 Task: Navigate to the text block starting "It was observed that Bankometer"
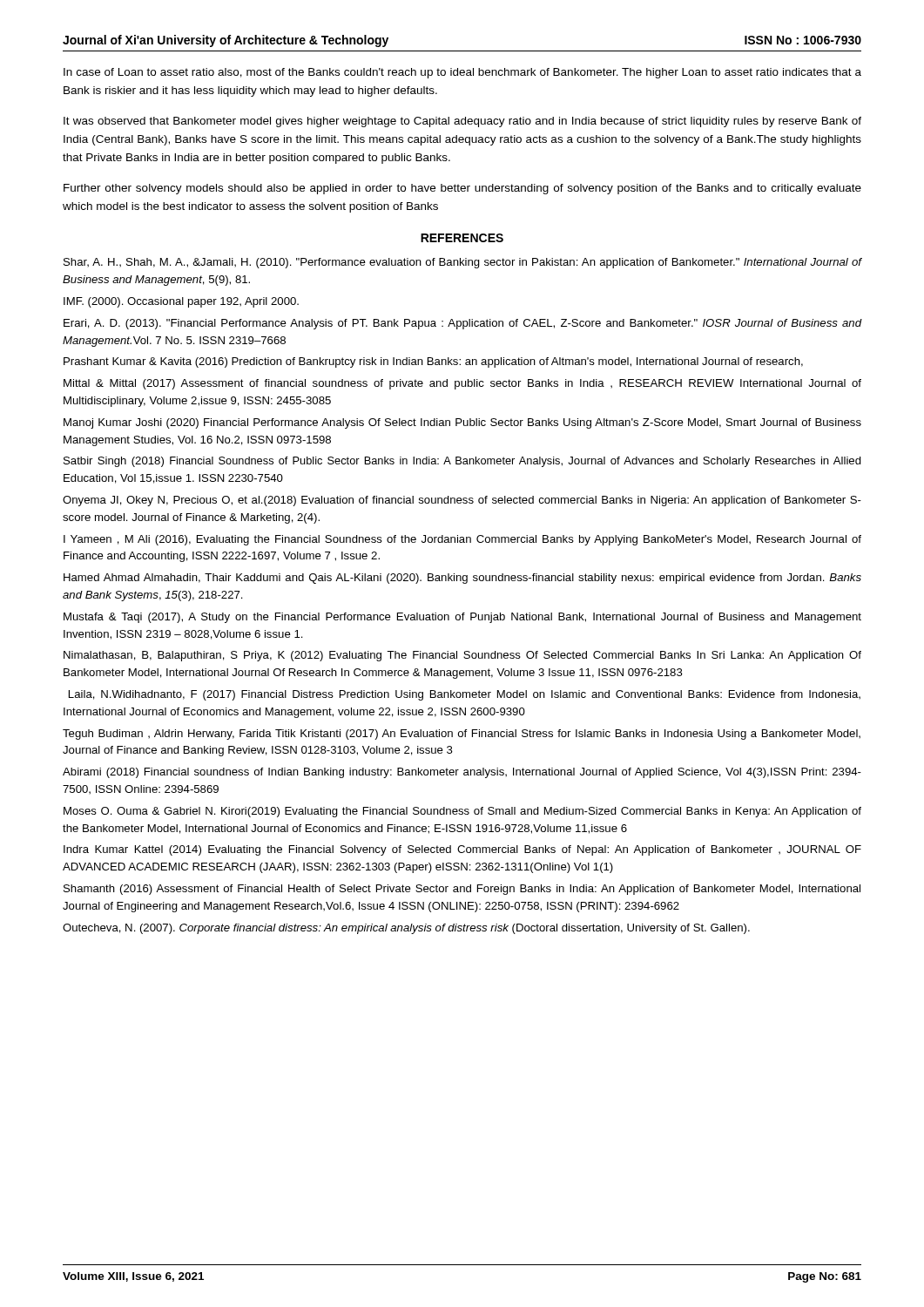pyautogui.click(x=462, y=139)
